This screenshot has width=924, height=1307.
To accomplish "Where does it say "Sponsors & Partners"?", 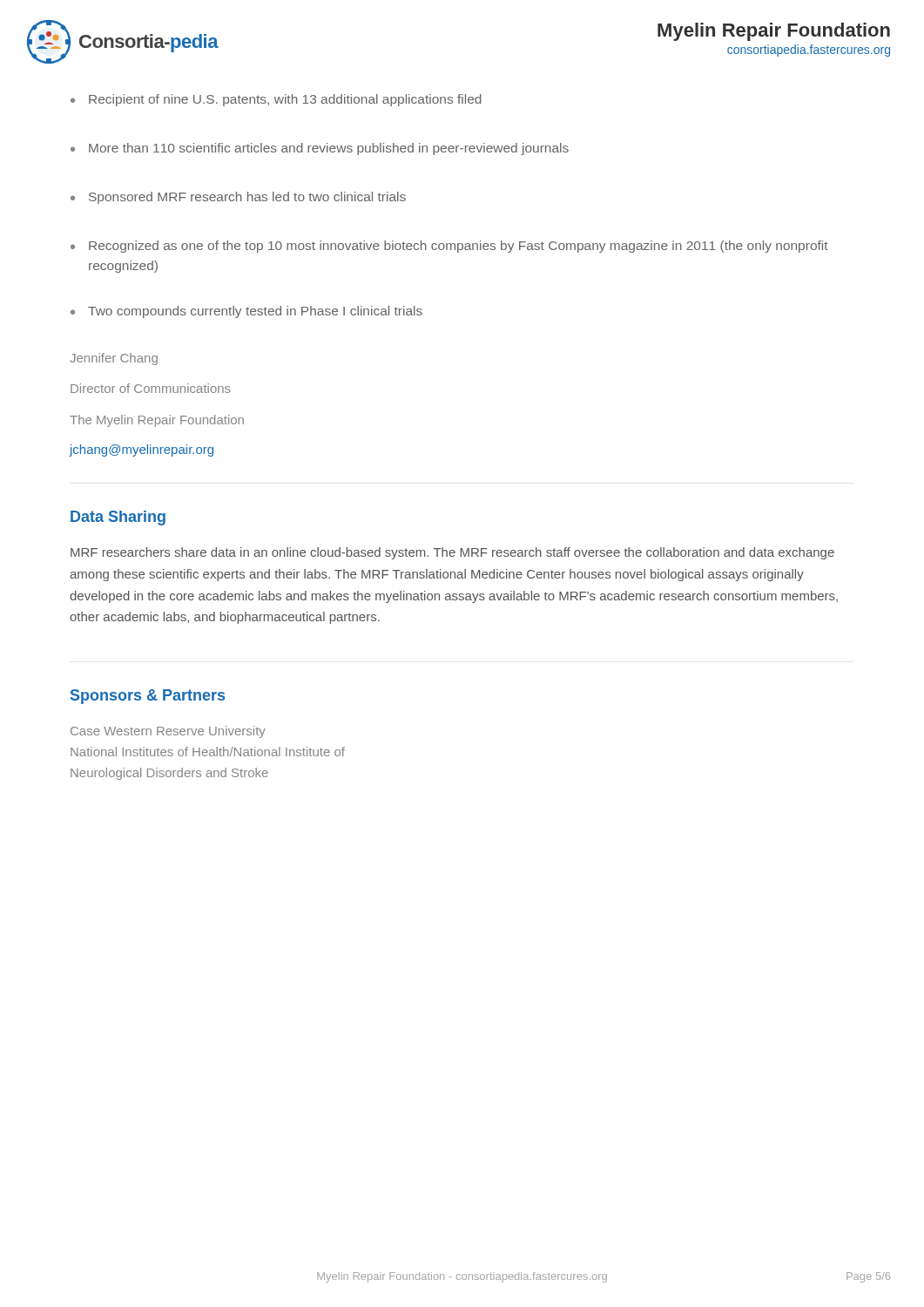I will click(148, 695).
